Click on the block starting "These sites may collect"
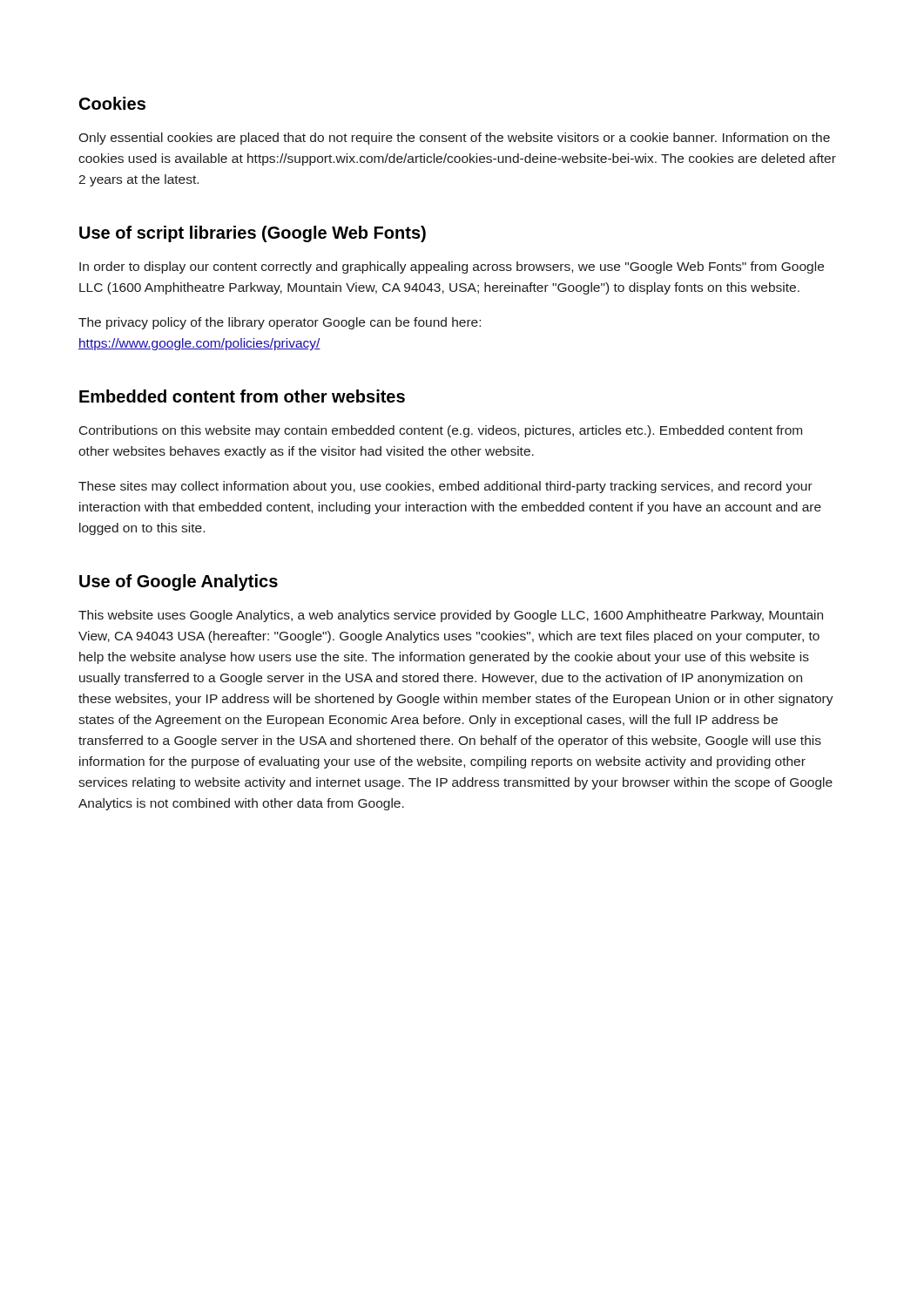924x1307 pixels. pyautogui.click(x=450, y=507)
